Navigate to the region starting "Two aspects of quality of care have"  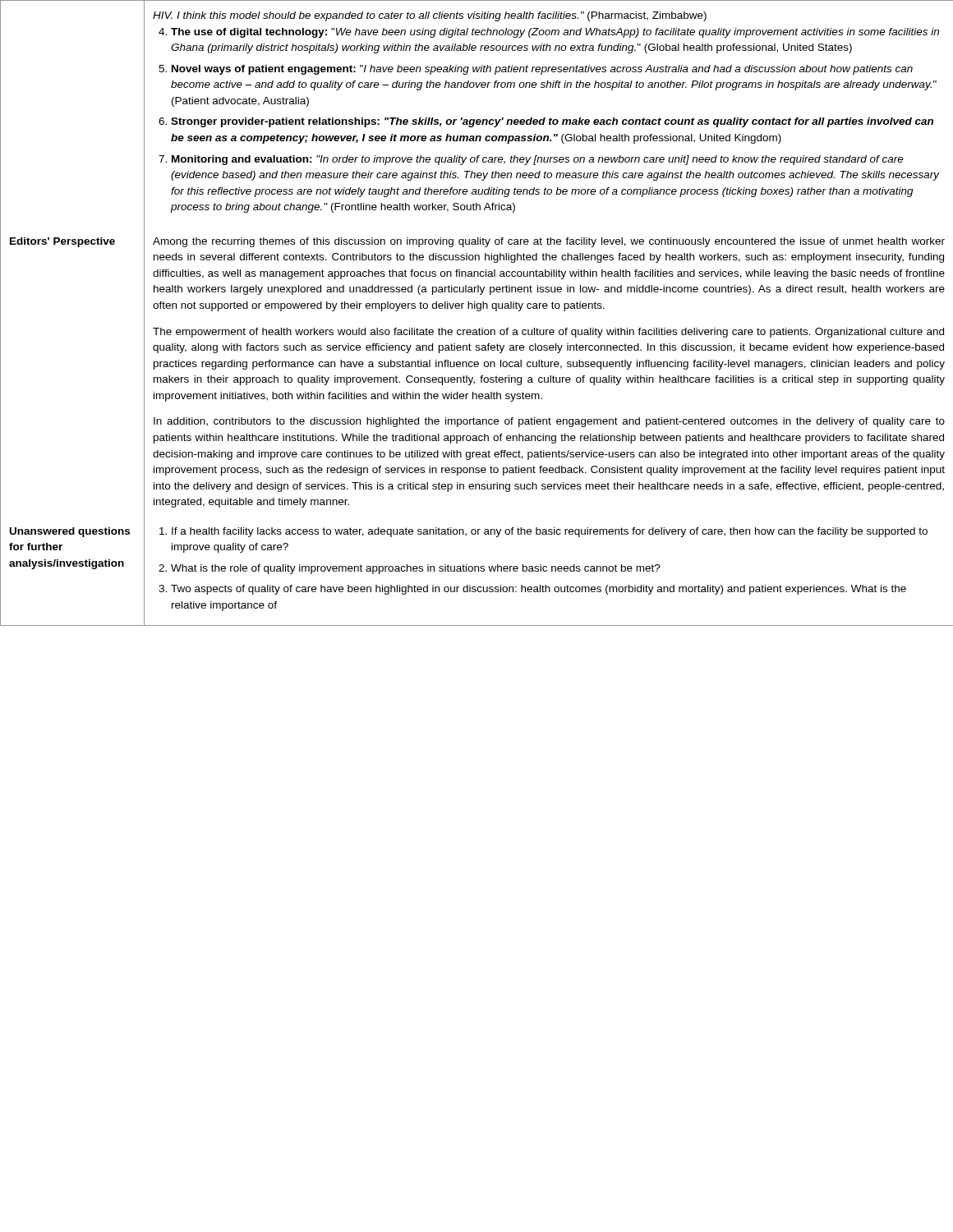(539, 597)
